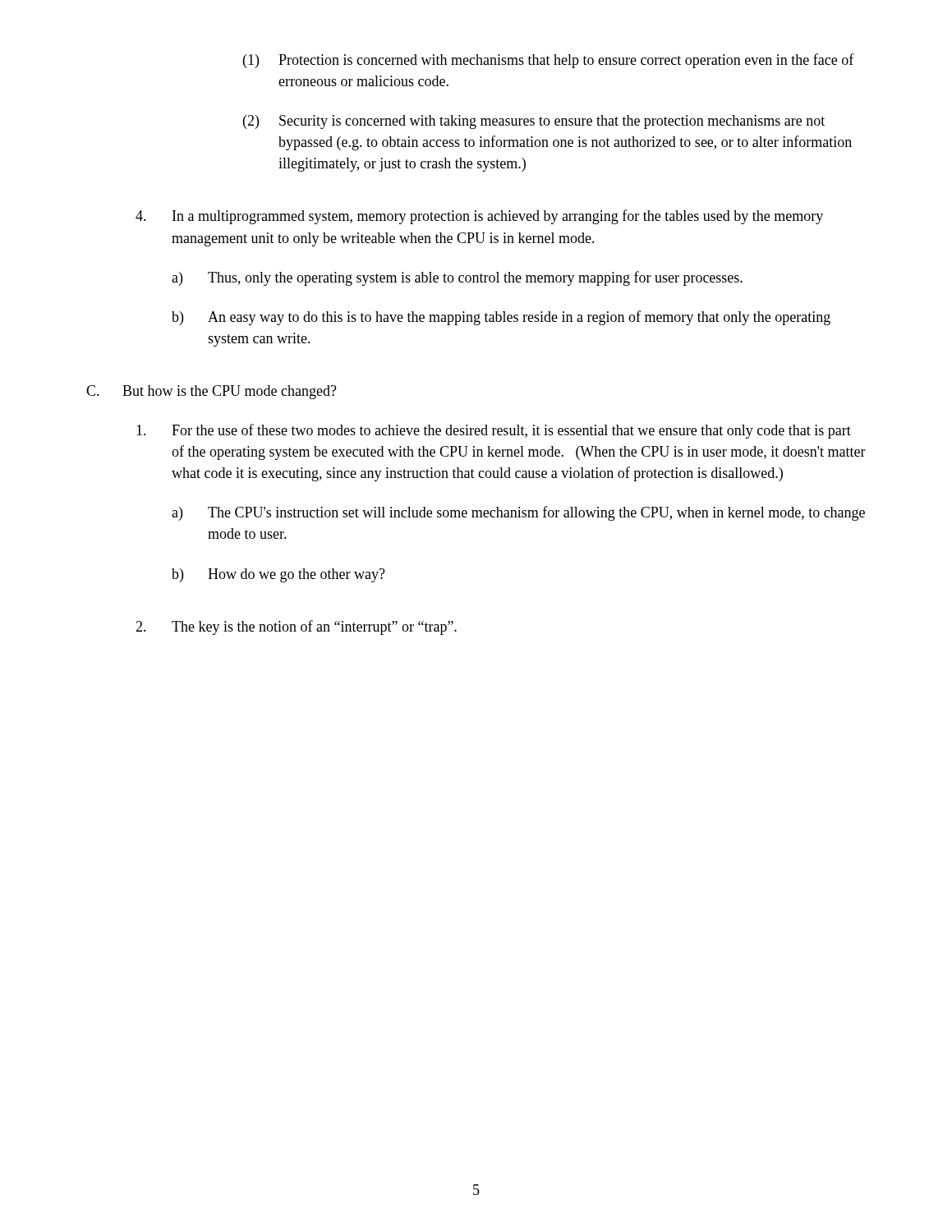Select the list item with the text "a) Thus, only the operating system"
This screenshot has width=952, height=1232.
click(x=457, y=277)
